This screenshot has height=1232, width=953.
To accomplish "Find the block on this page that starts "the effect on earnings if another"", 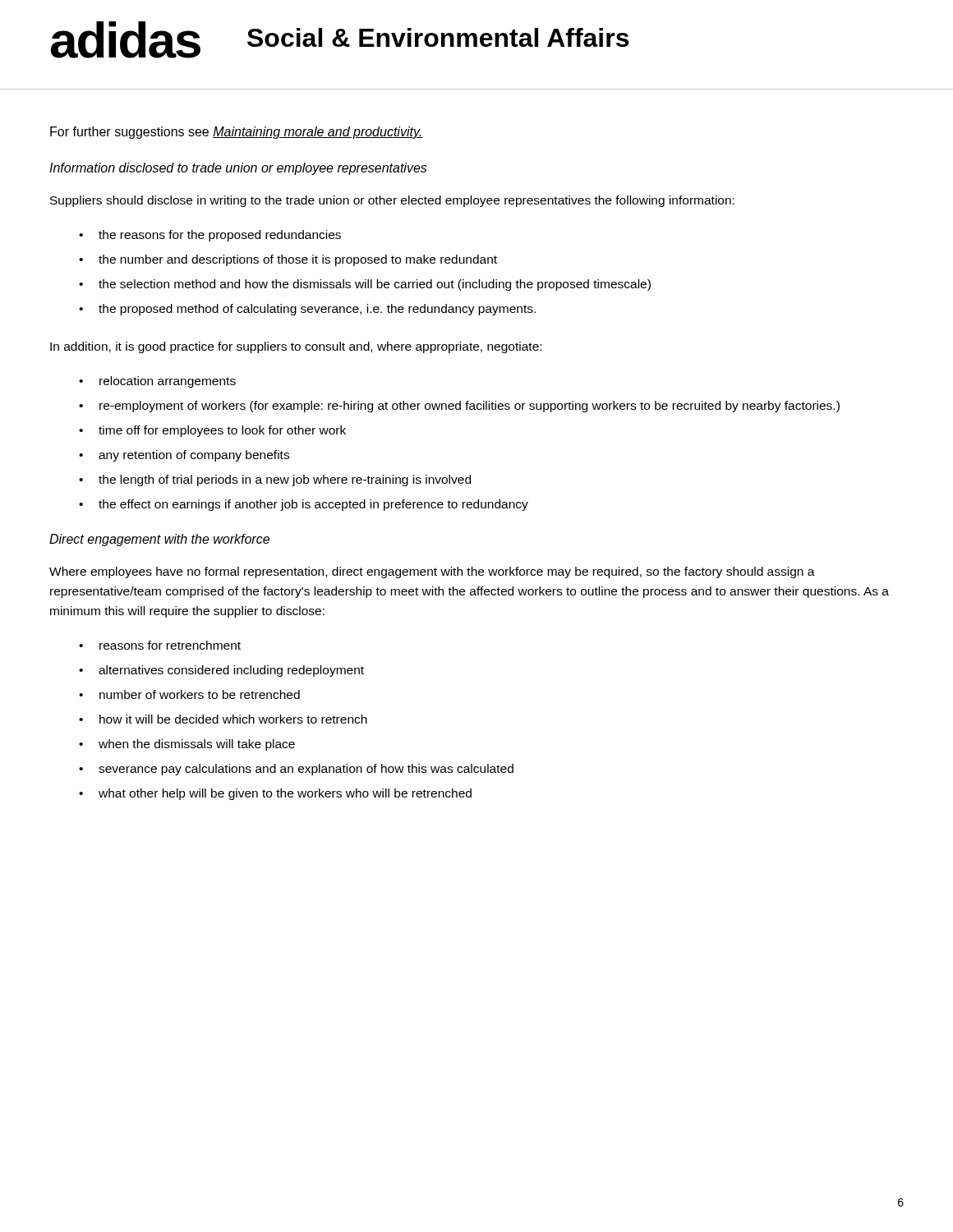I will coord(313,504).
